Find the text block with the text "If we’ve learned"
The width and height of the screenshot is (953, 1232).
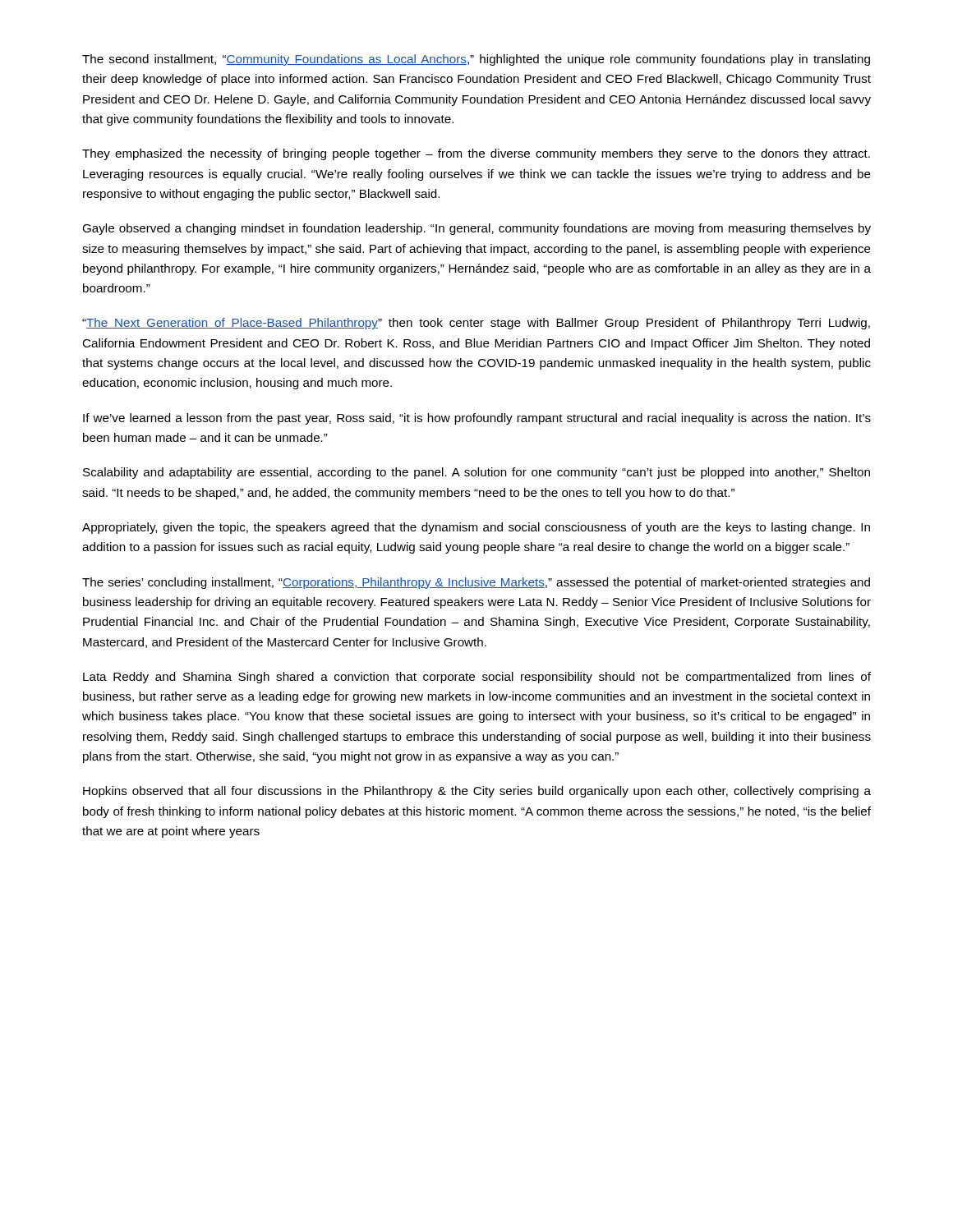click(x=476, y=427)
